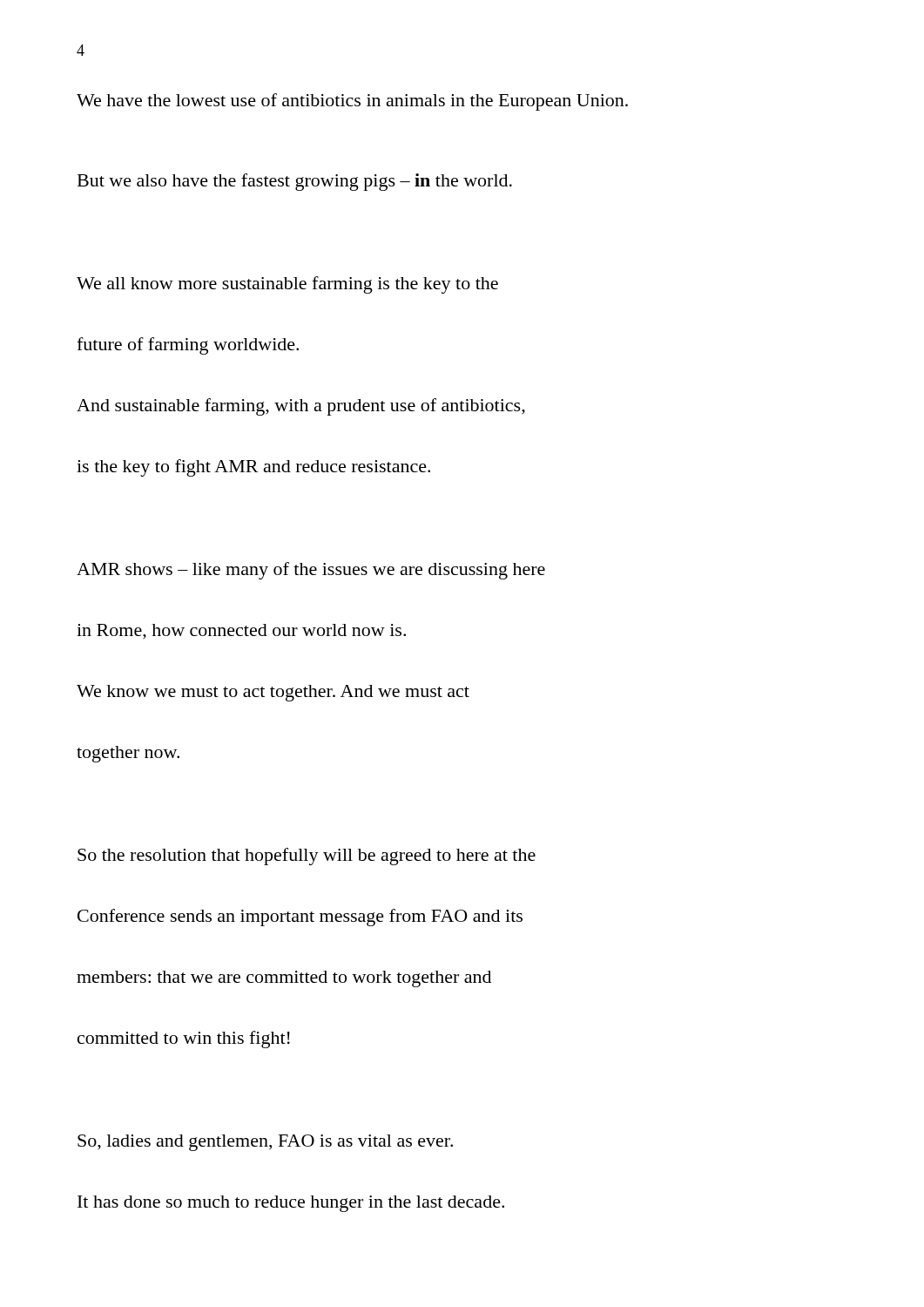Screen dimensions: 1307x924
Task: Find the text block that reads "Conference sends an important message from FAO"
Action: 300,915
